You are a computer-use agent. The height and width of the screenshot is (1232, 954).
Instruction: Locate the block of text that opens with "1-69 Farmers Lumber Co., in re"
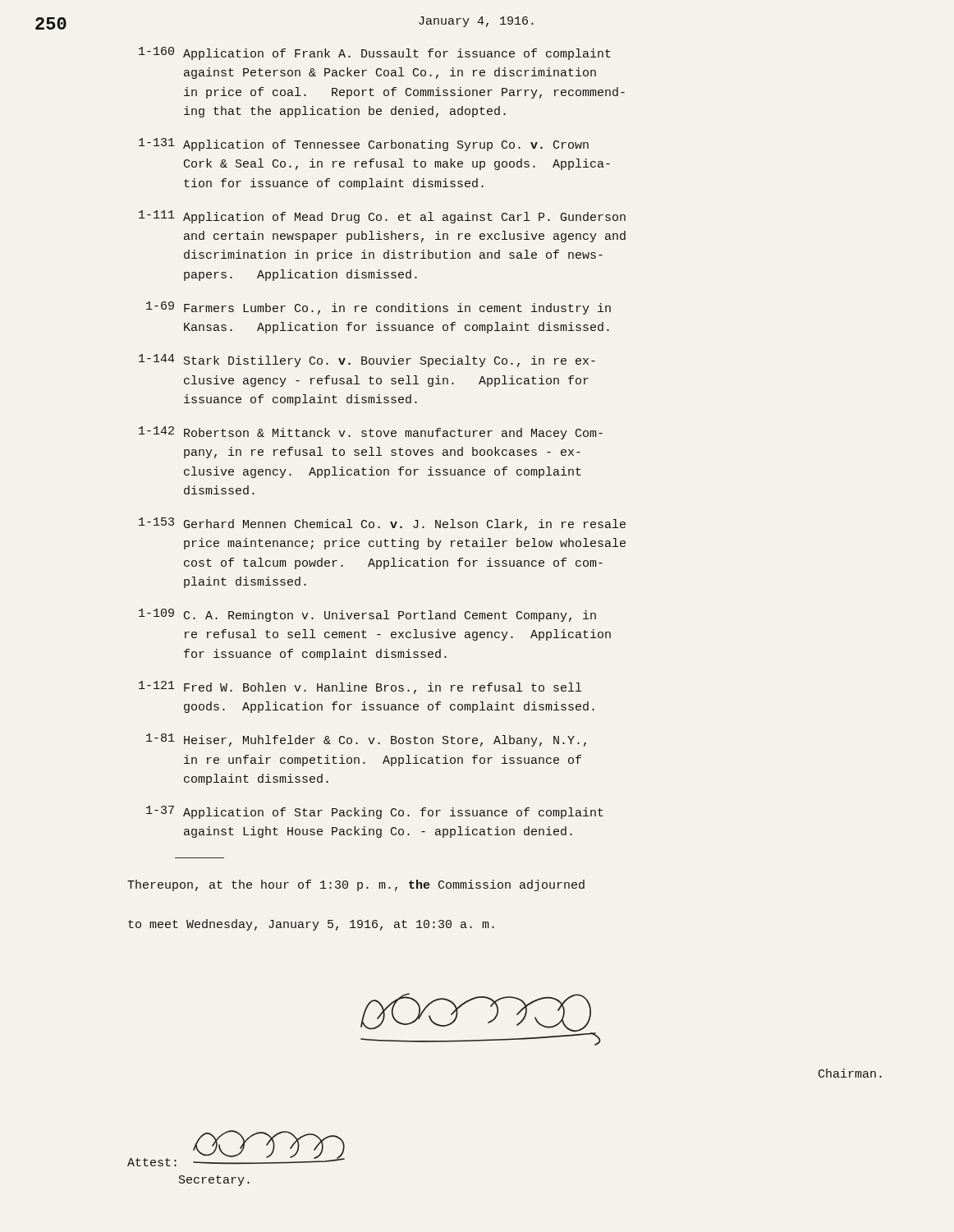coord(369,319)
